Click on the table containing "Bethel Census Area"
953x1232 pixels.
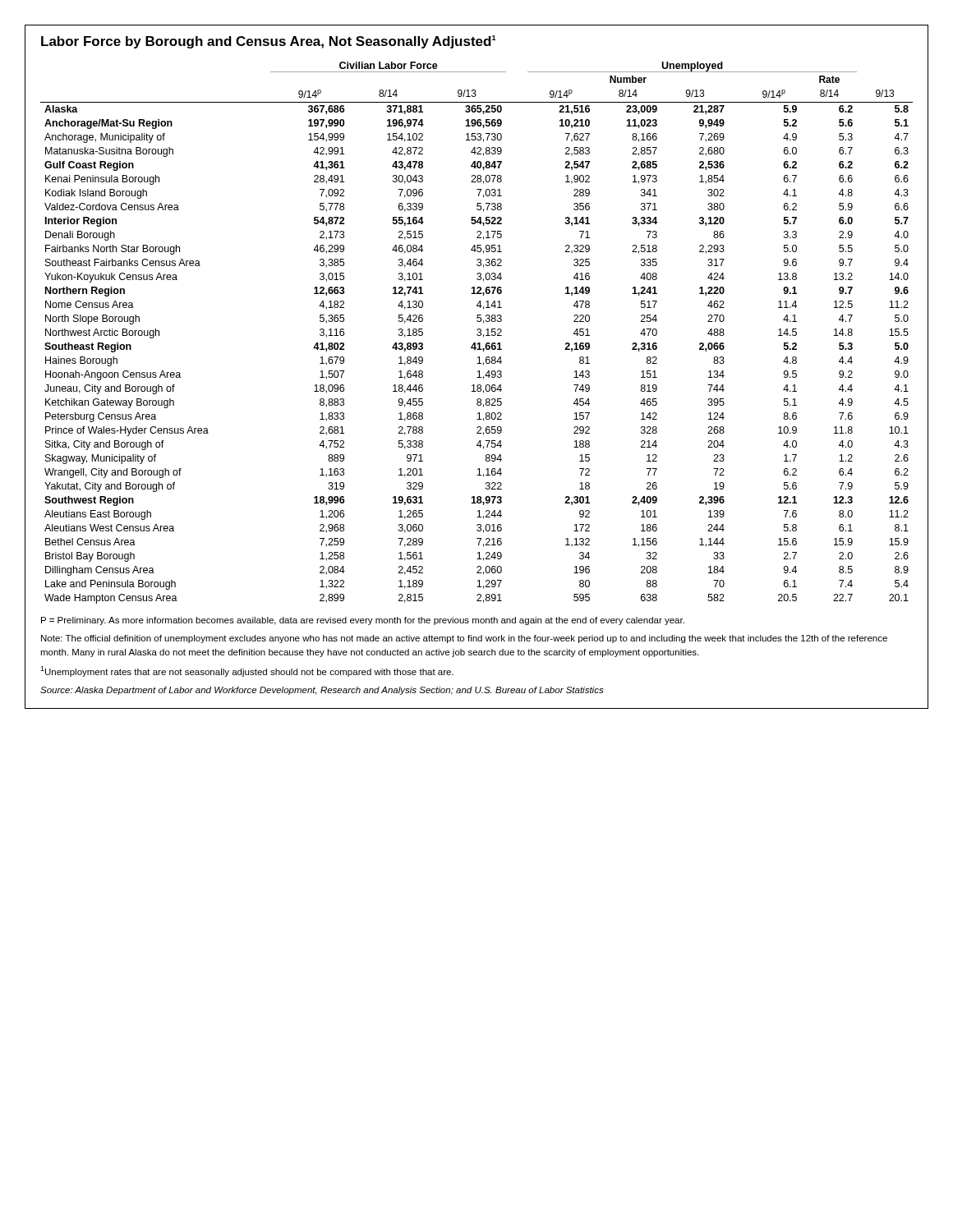coord(476,332)
